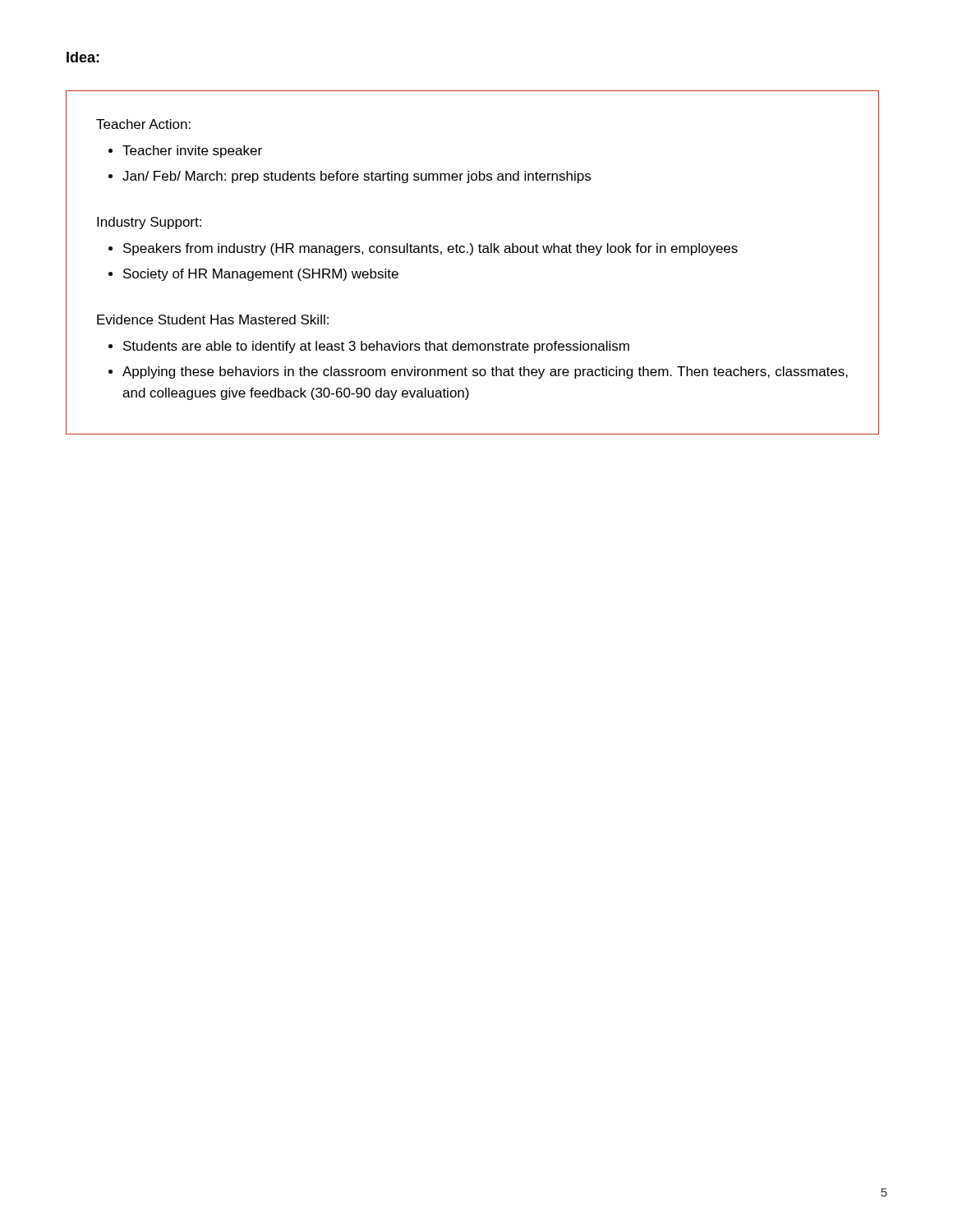953x1232 pixels.
Task: Point to the block beginning "Society of HR Management (SHRM)"
Action: point(253,275)
